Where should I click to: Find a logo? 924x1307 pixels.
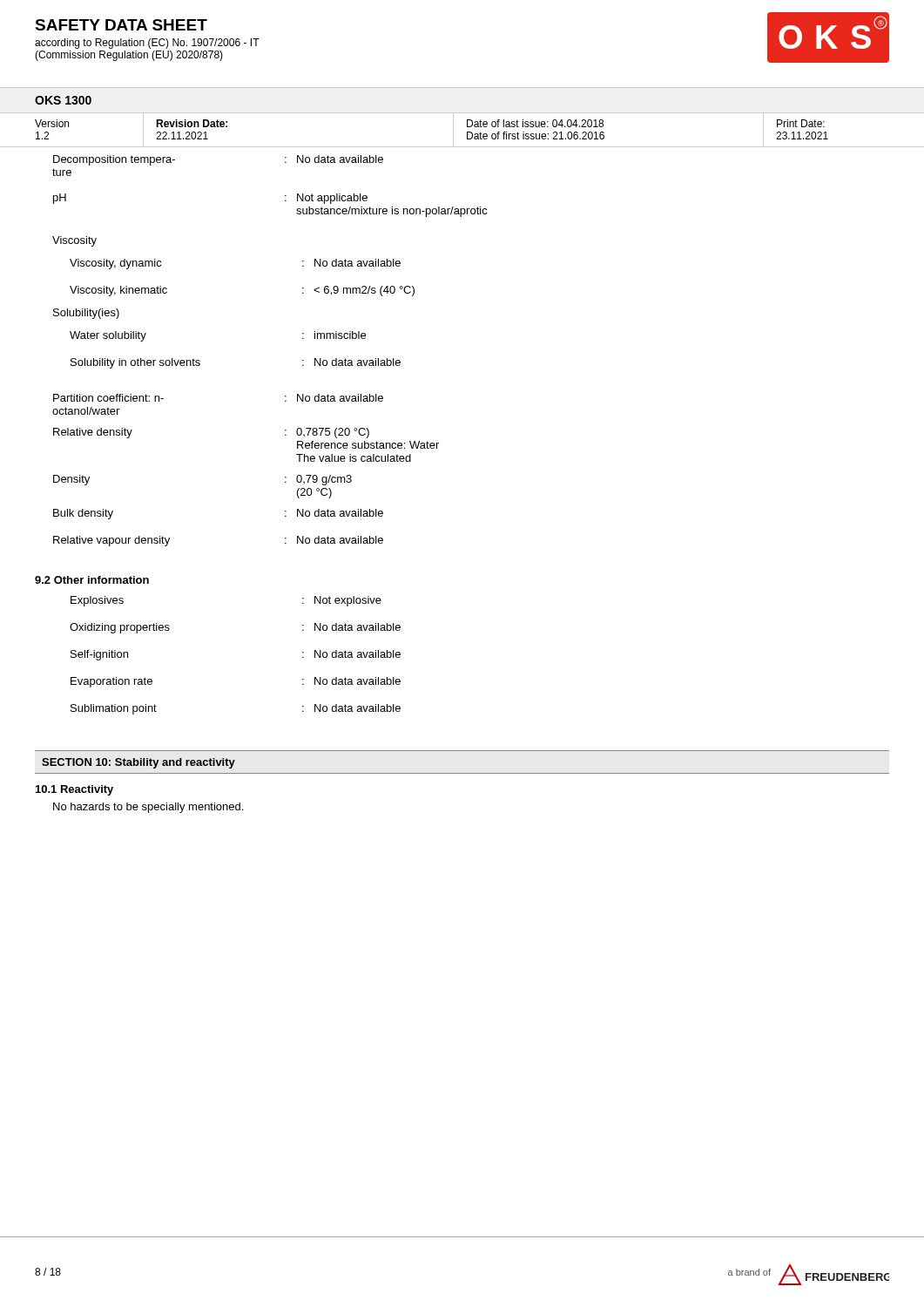[828, 38]
